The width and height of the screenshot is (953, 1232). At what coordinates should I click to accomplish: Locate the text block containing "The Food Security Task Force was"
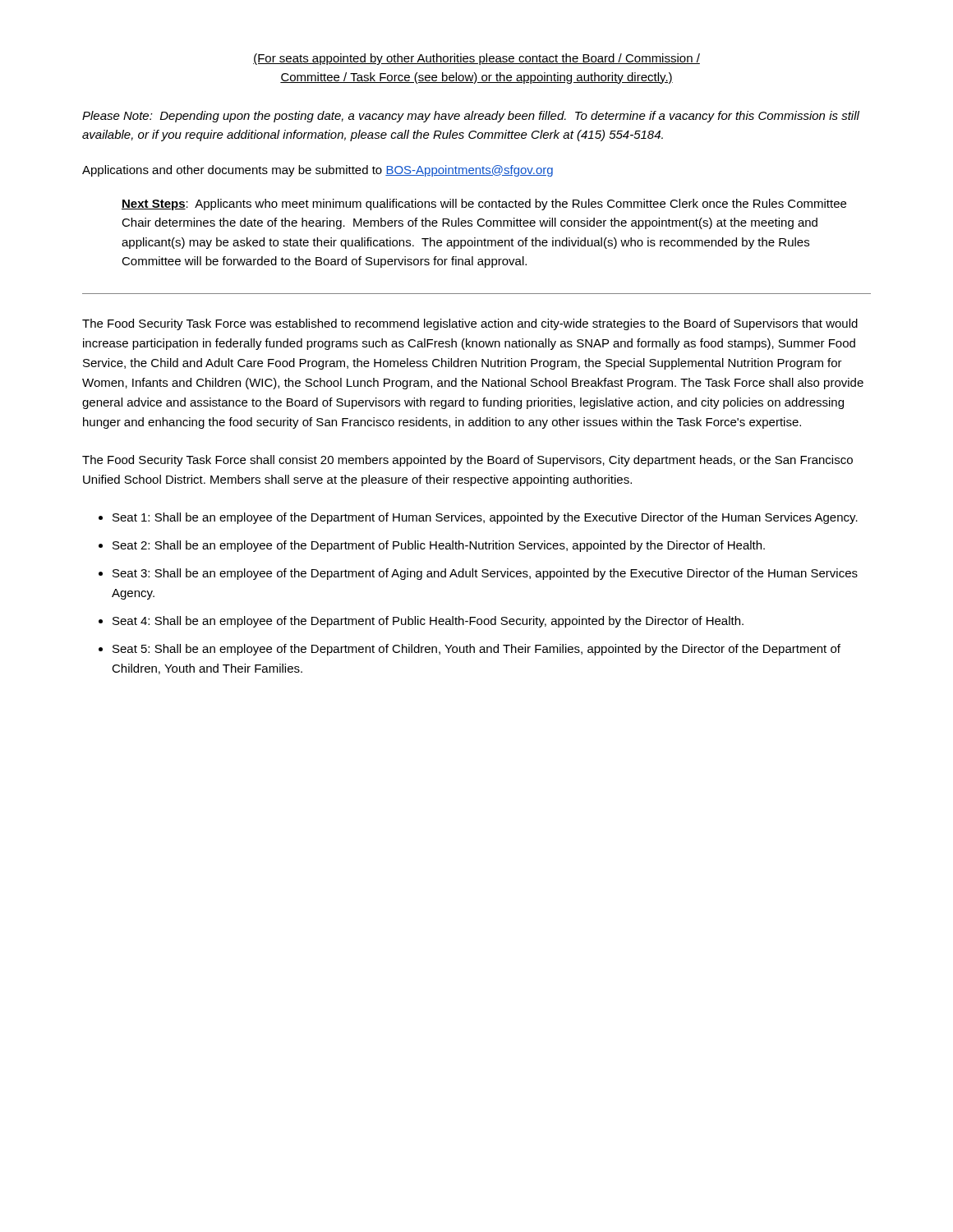[x=473, y=372]
